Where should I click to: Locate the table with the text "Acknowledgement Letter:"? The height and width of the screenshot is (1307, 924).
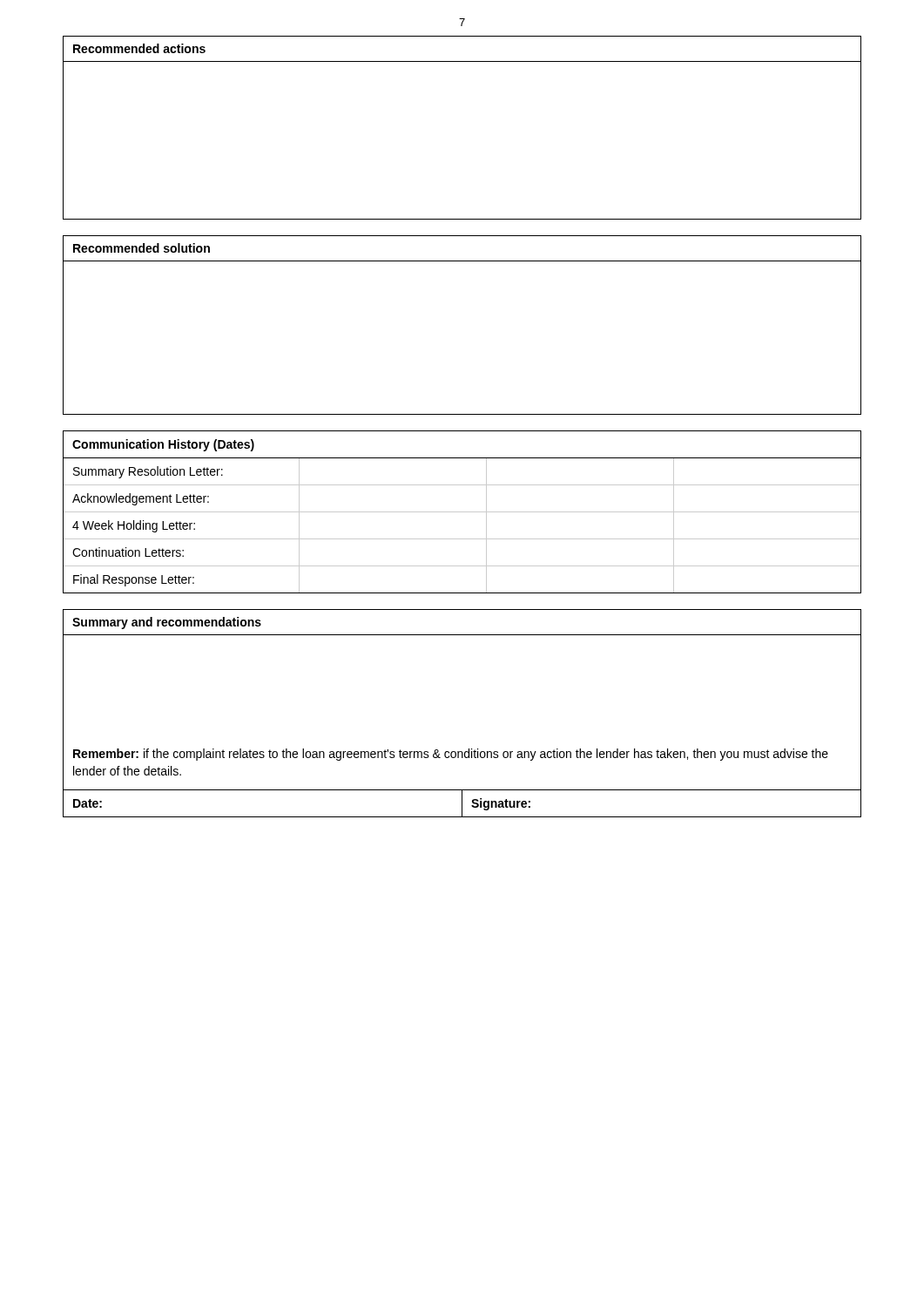tap(462, 512)
